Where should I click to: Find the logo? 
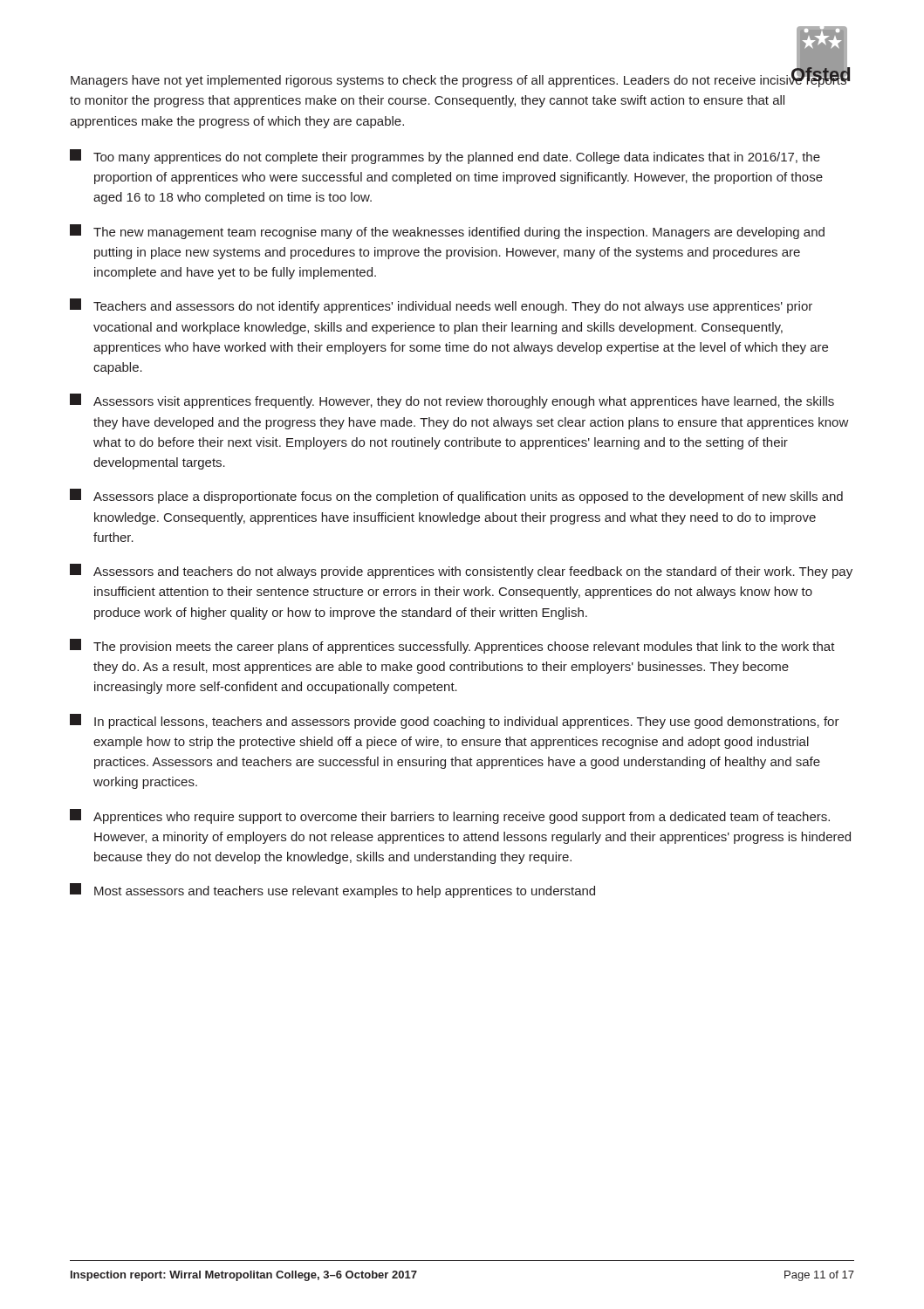[x=834, y=55]
